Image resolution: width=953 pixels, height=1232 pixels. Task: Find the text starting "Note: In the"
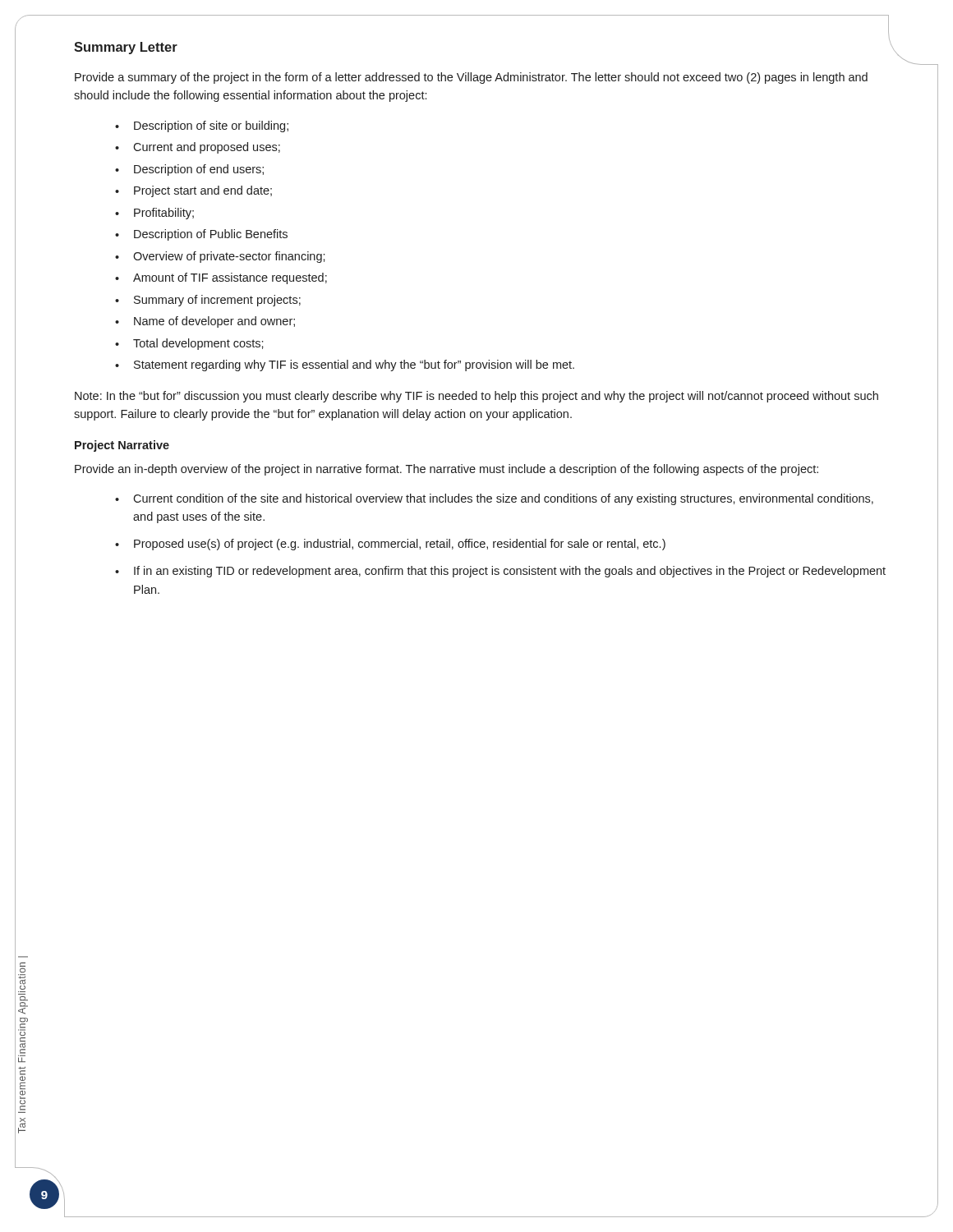476,405
